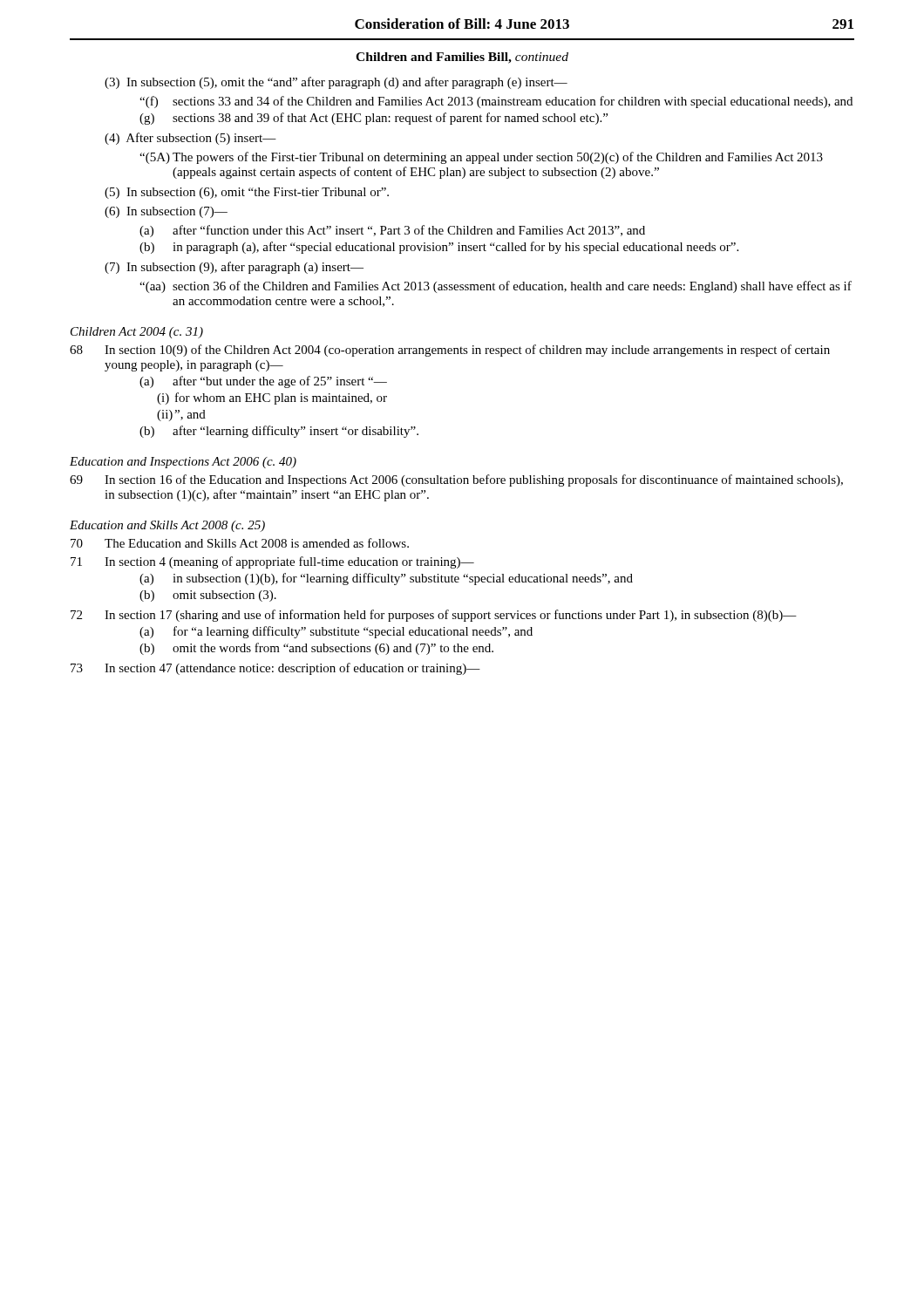Locate the list item with the text "(3) In subsection (5),"

pos(479,82)
